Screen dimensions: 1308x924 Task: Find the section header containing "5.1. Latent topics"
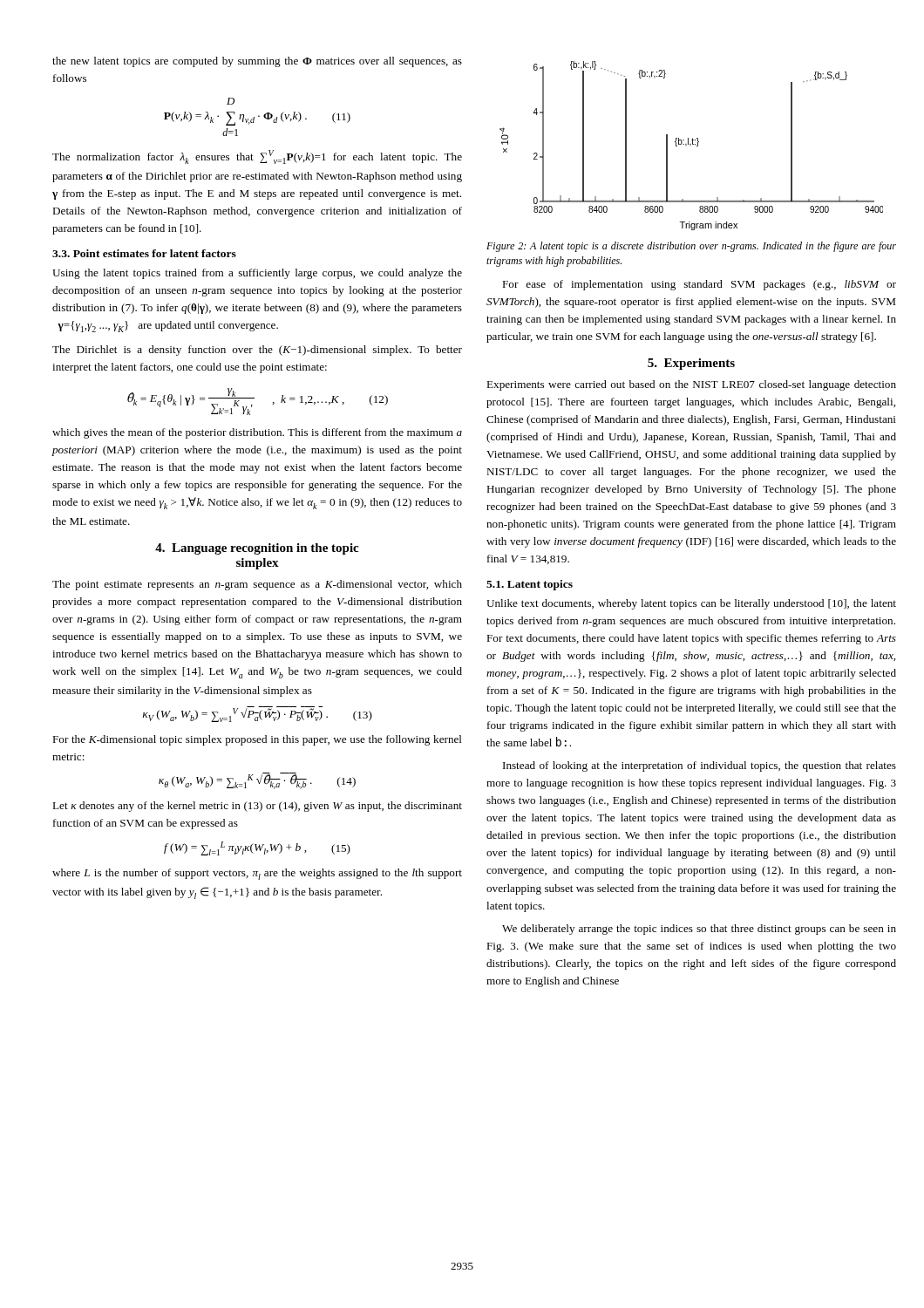[x=530, y=583]
